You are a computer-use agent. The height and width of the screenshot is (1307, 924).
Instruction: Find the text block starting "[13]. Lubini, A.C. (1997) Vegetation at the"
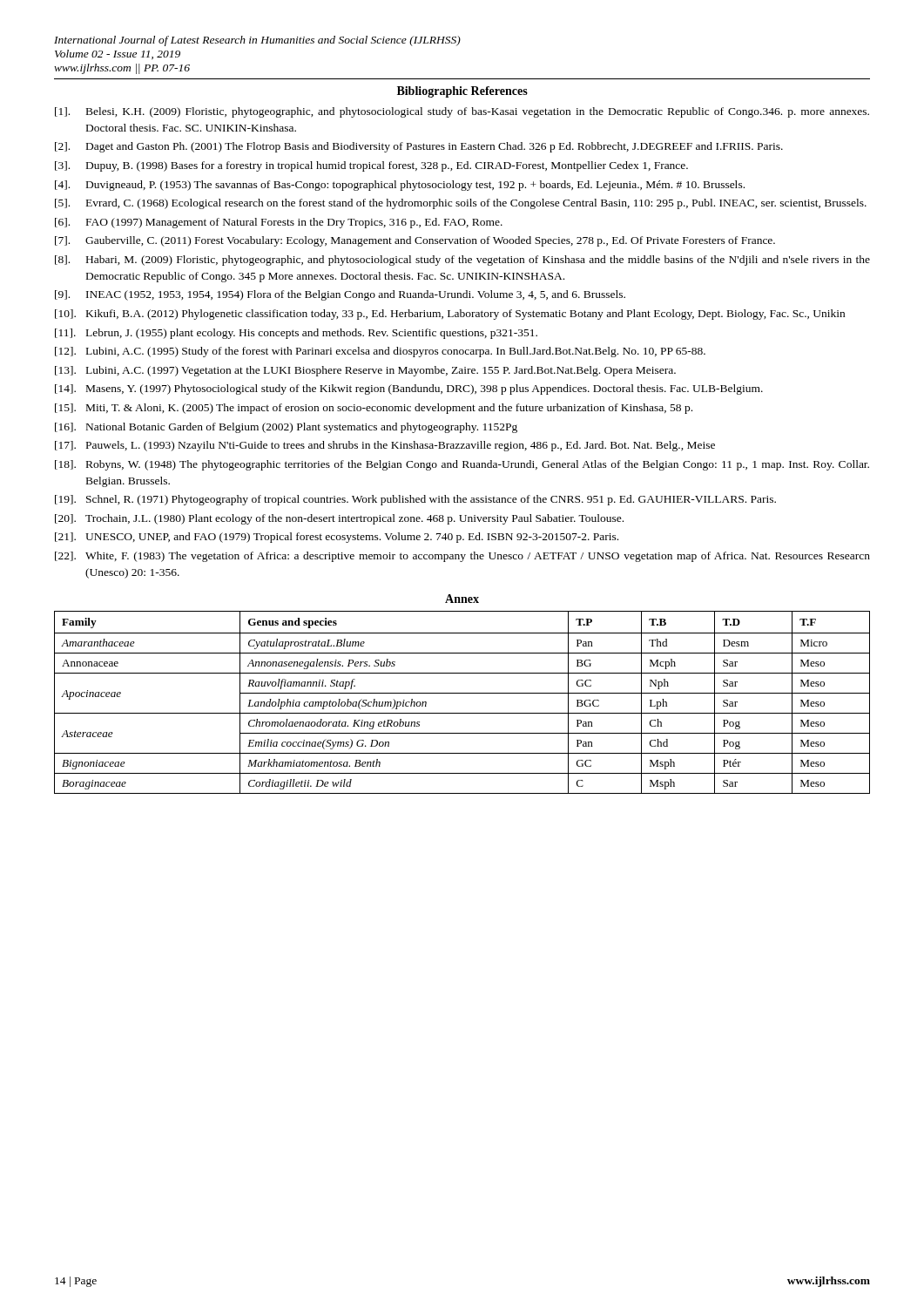(x=462, y=370)
